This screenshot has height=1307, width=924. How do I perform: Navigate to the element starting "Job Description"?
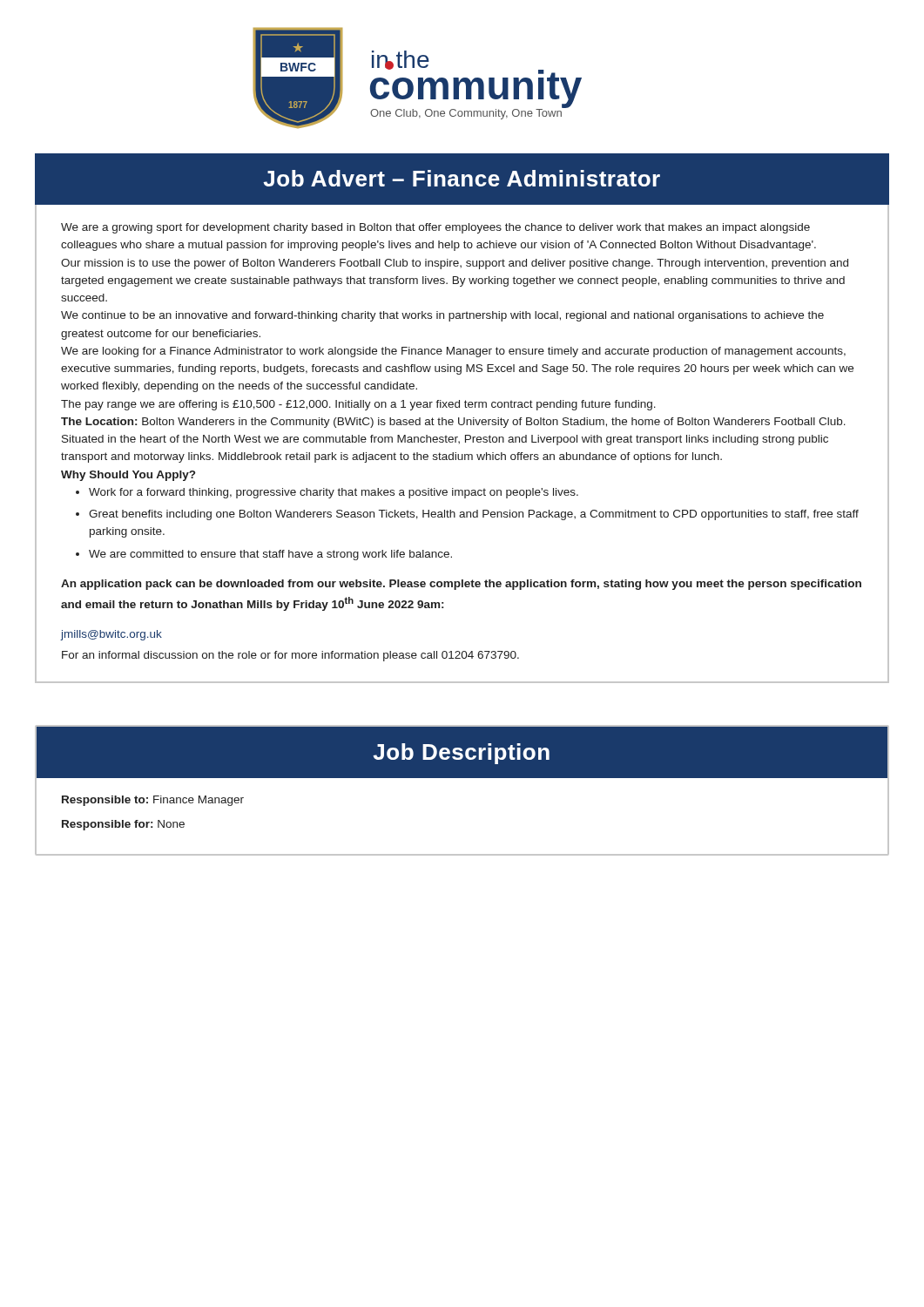[x=462, y=752]
